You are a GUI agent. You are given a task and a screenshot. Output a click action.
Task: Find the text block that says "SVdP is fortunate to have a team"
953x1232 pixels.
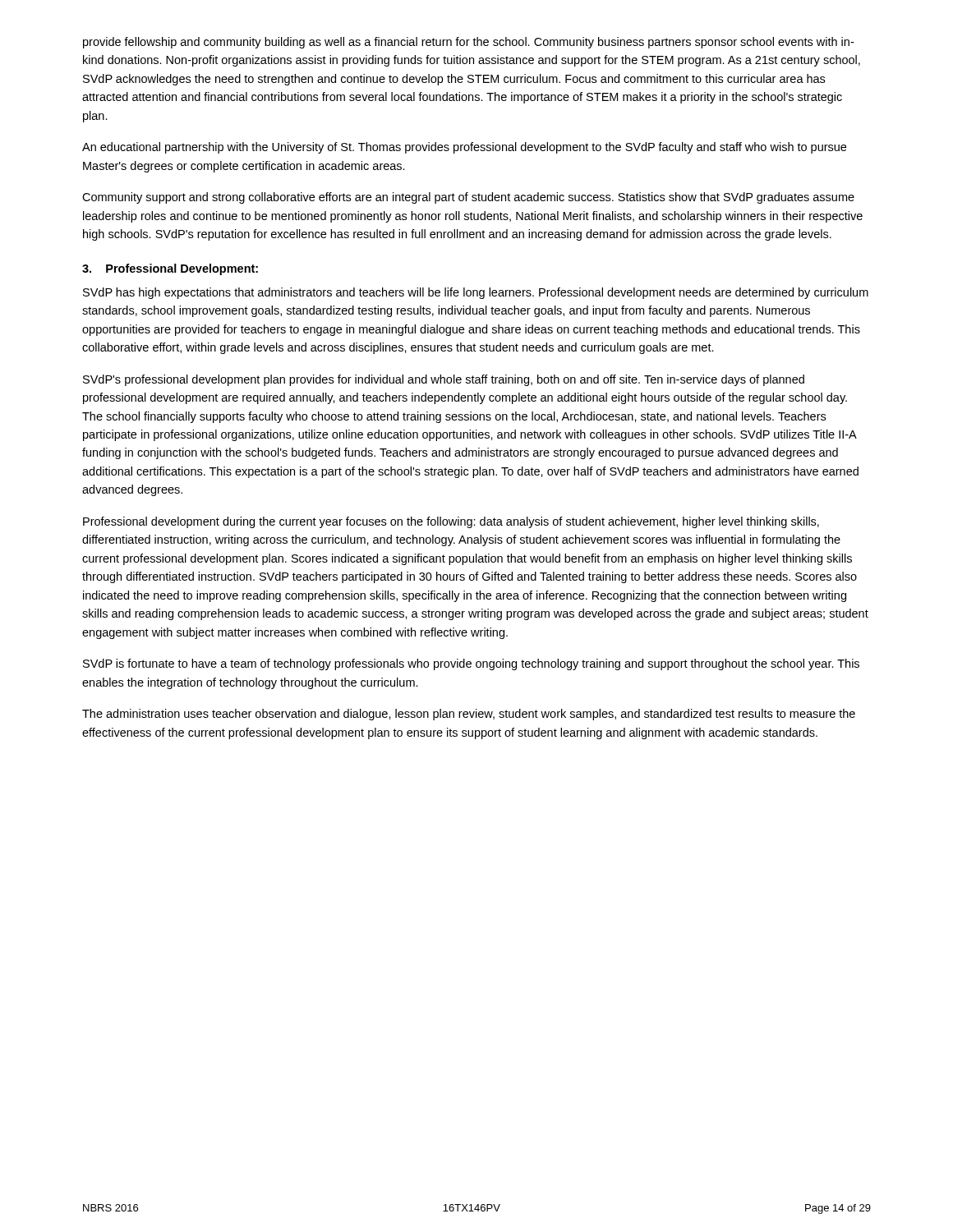[471, 673]
